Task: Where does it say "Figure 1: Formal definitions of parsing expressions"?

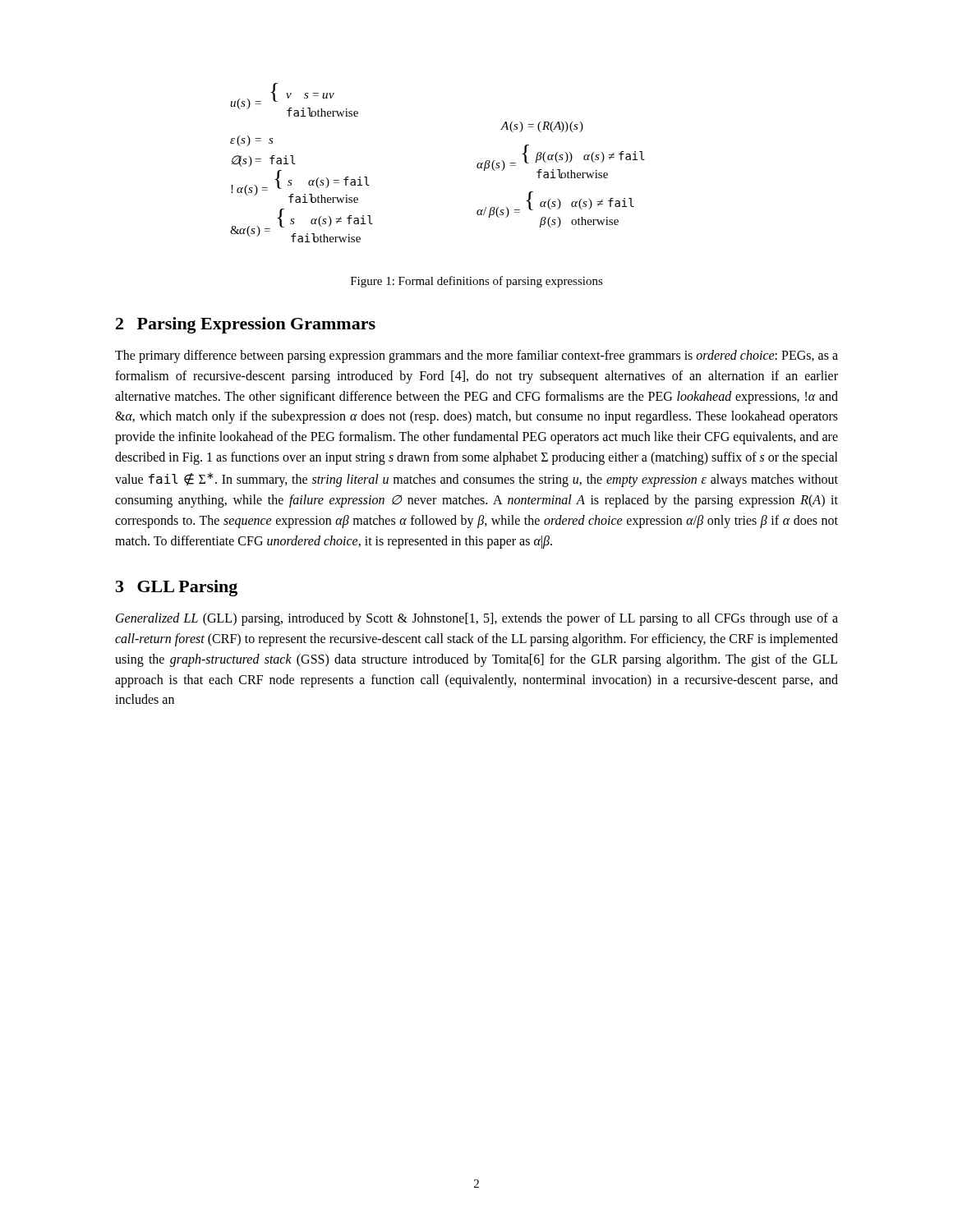Action: [x=476, y=281]
